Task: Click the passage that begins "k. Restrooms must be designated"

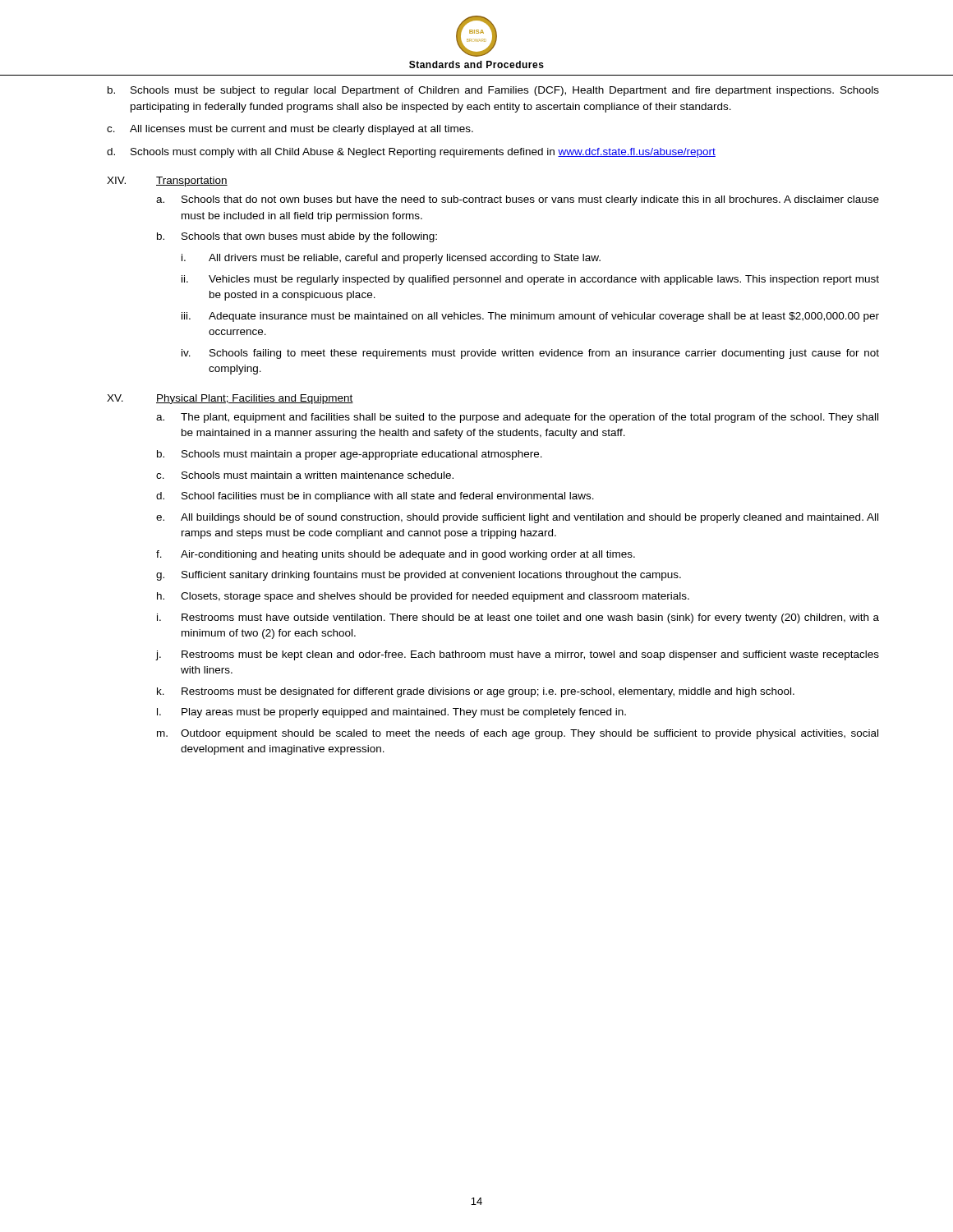Action: [x=518, y=691]
